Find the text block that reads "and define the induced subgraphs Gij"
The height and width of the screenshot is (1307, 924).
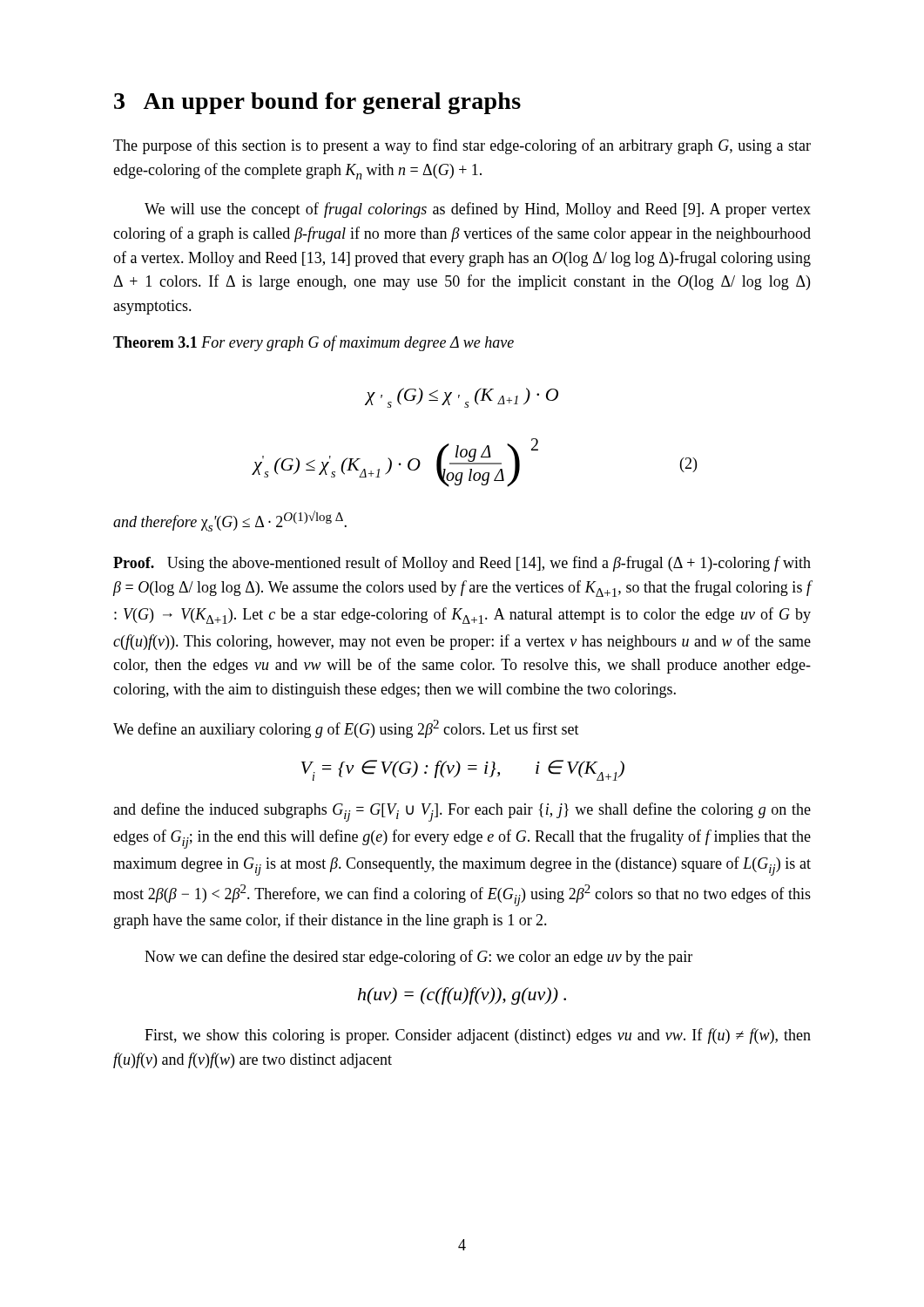[462, 866]
